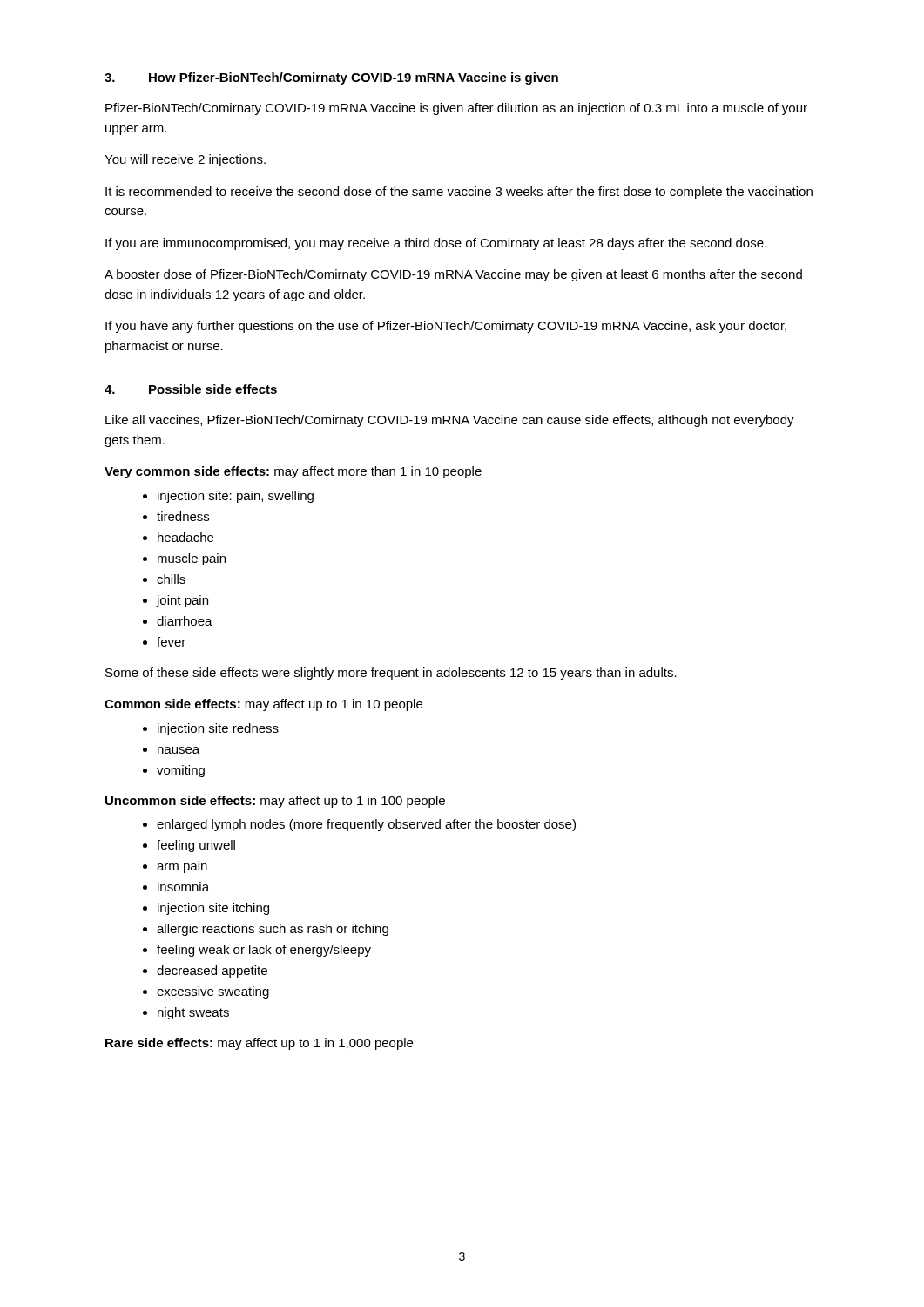This screenshot has width=924, height=1307.
Task: Select the text block that says "Pfizer-BioNTech/Comirnaty COVID-19 mRNA Vaccine is given"
Action: [x=456, y=117]
